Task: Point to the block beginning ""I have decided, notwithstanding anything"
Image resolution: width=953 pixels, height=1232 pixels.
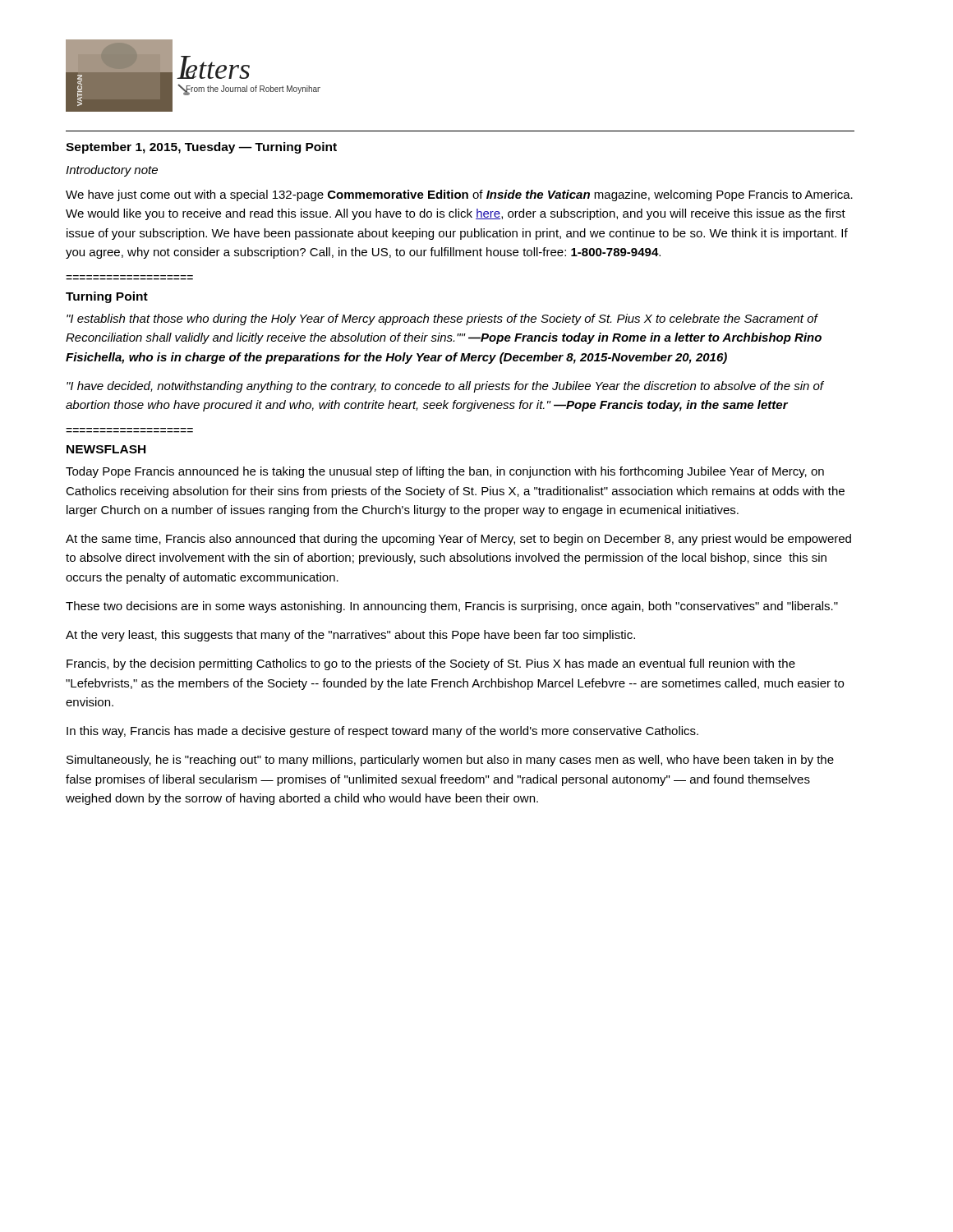Action: click(x=444, y=395)
